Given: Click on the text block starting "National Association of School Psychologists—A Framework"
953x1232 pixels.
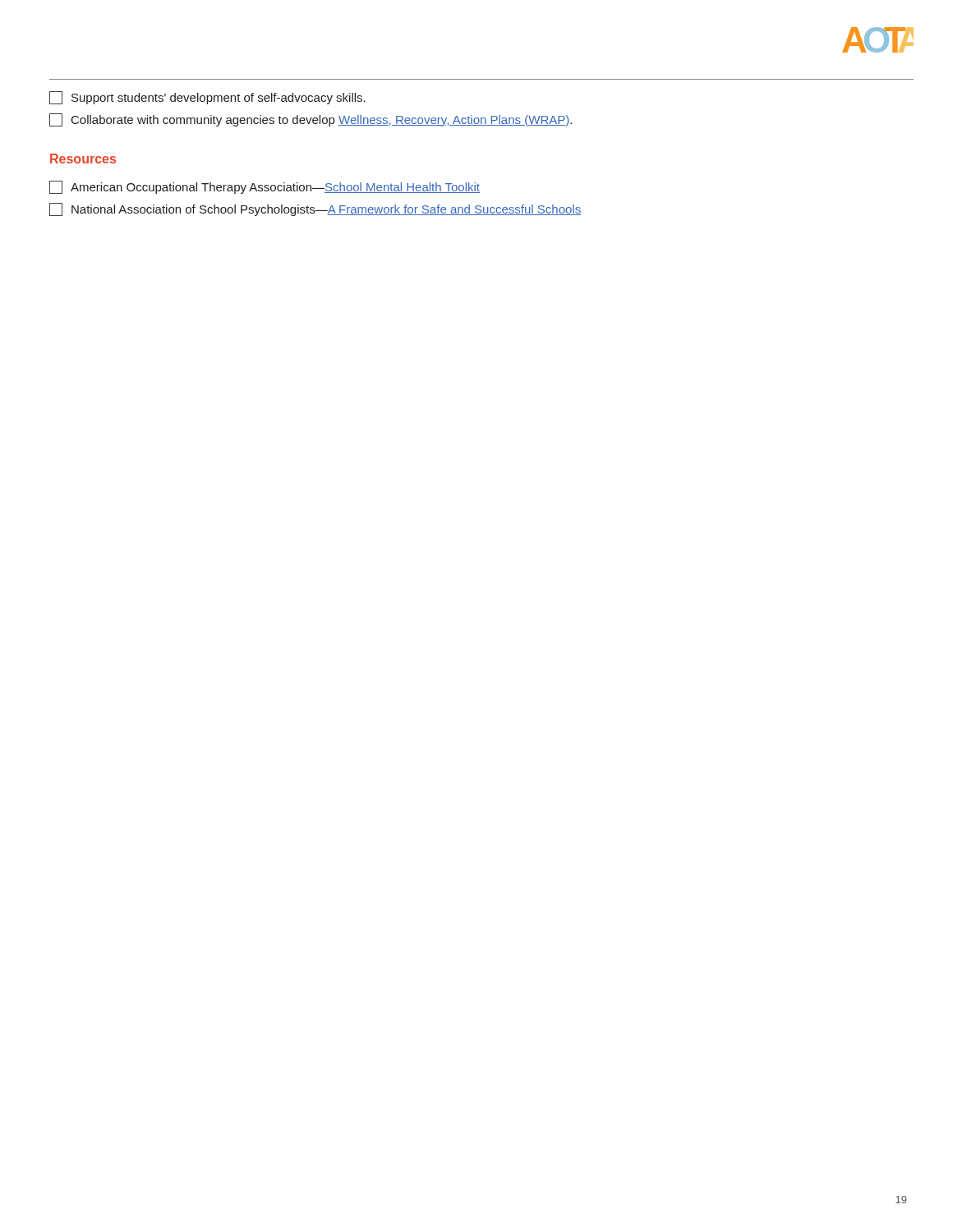Looking at the screenshot, I should click(x=315, y=209).
